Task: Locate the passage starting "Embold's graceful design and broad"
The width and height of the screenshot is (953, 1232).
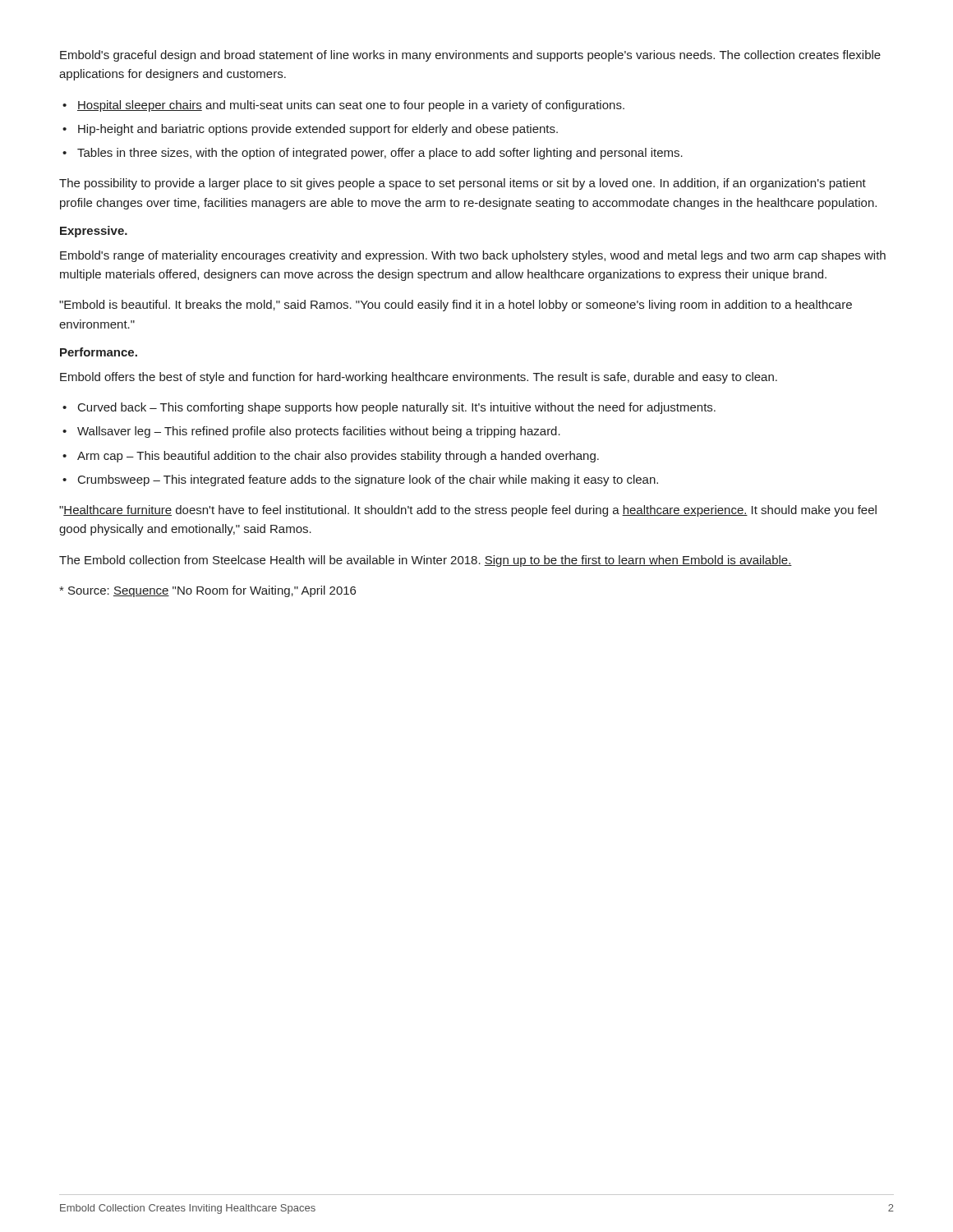Action: [x=470, y=64]
